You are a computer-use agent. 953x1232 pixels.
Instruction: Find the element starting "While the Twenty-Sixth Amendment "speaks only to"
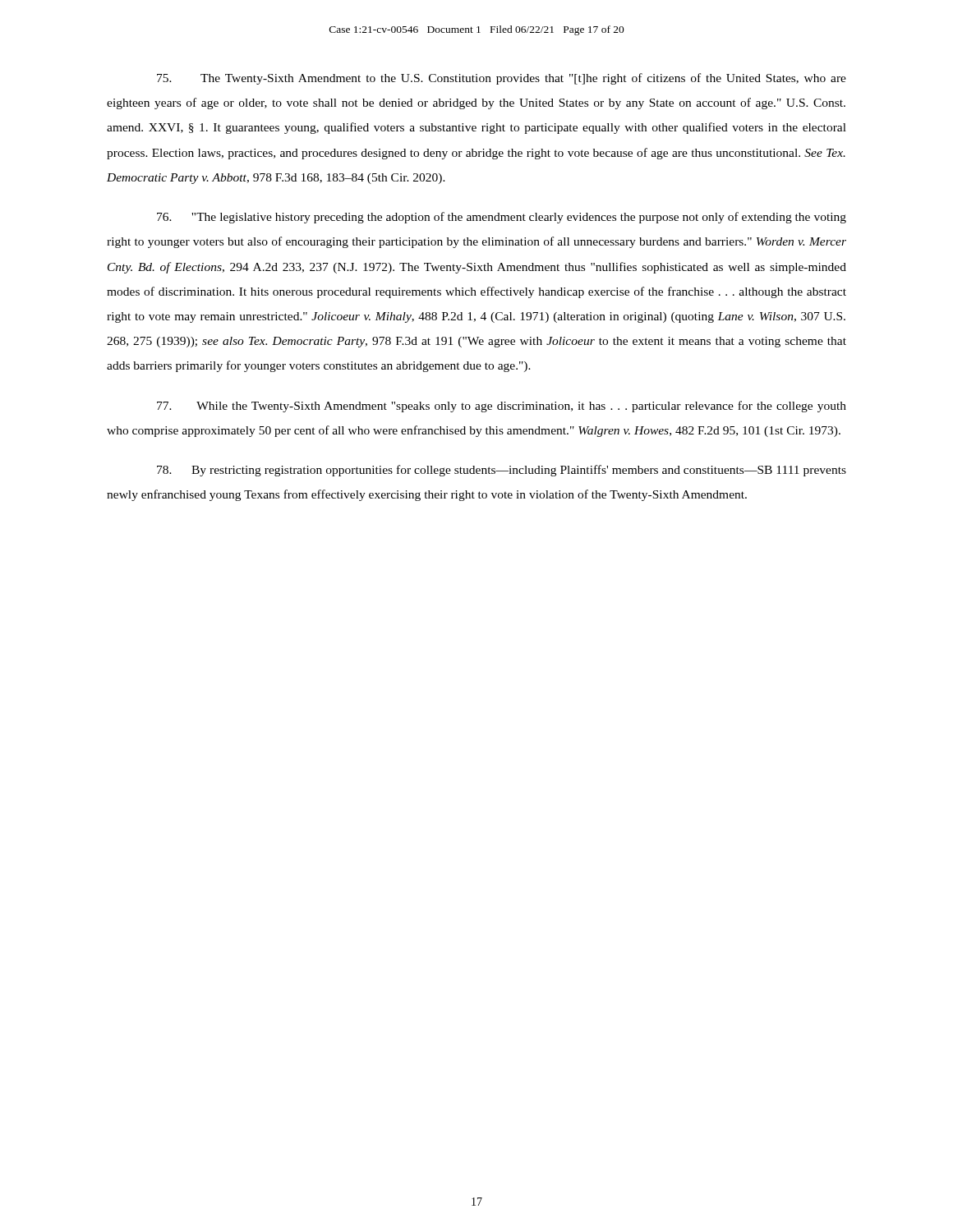click(476, 417)
